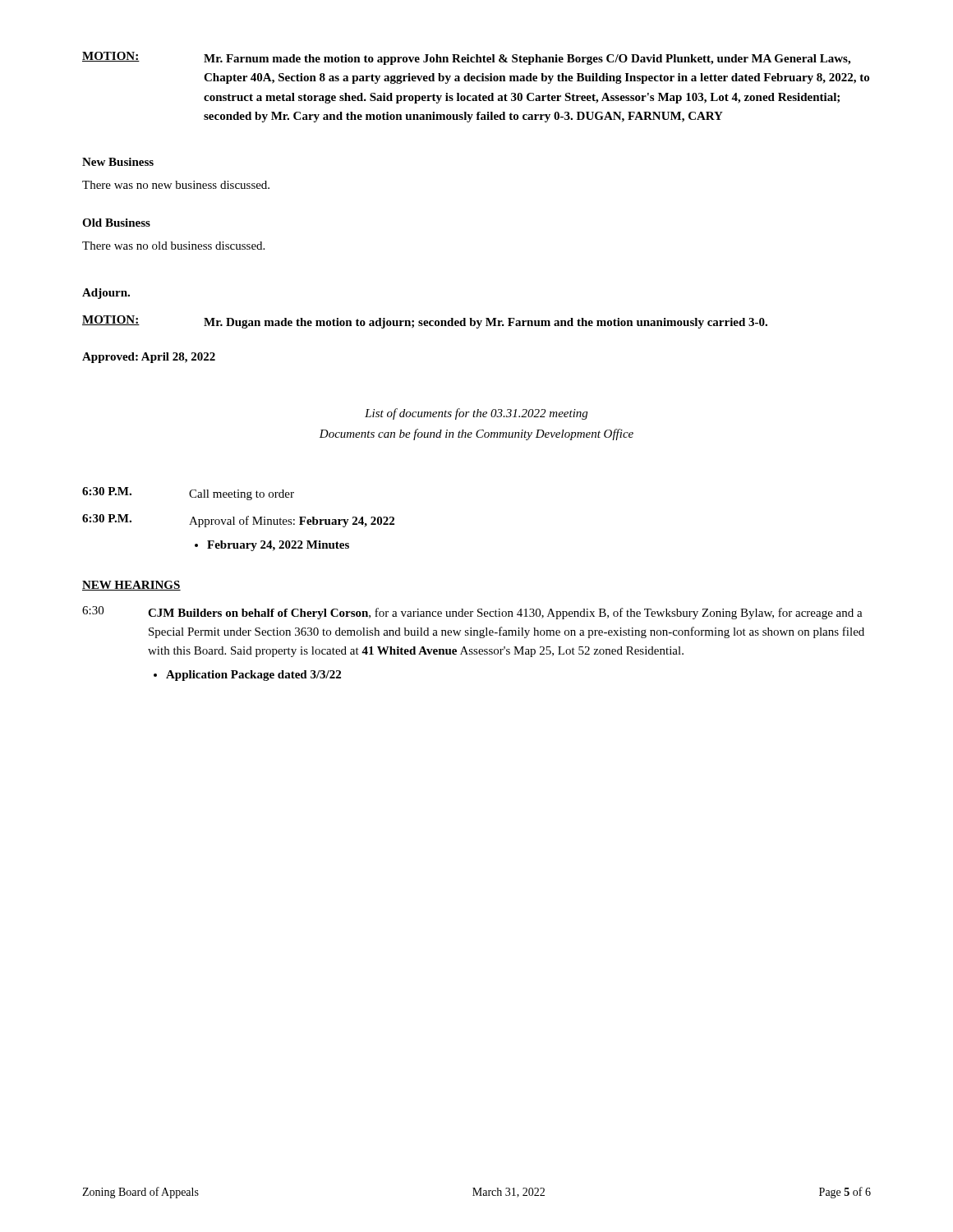The image size is (953, 1232).
Task: Click on the text block that reads "MOTION: Mr. Dugan made the motion"
Action: [425, 322]
